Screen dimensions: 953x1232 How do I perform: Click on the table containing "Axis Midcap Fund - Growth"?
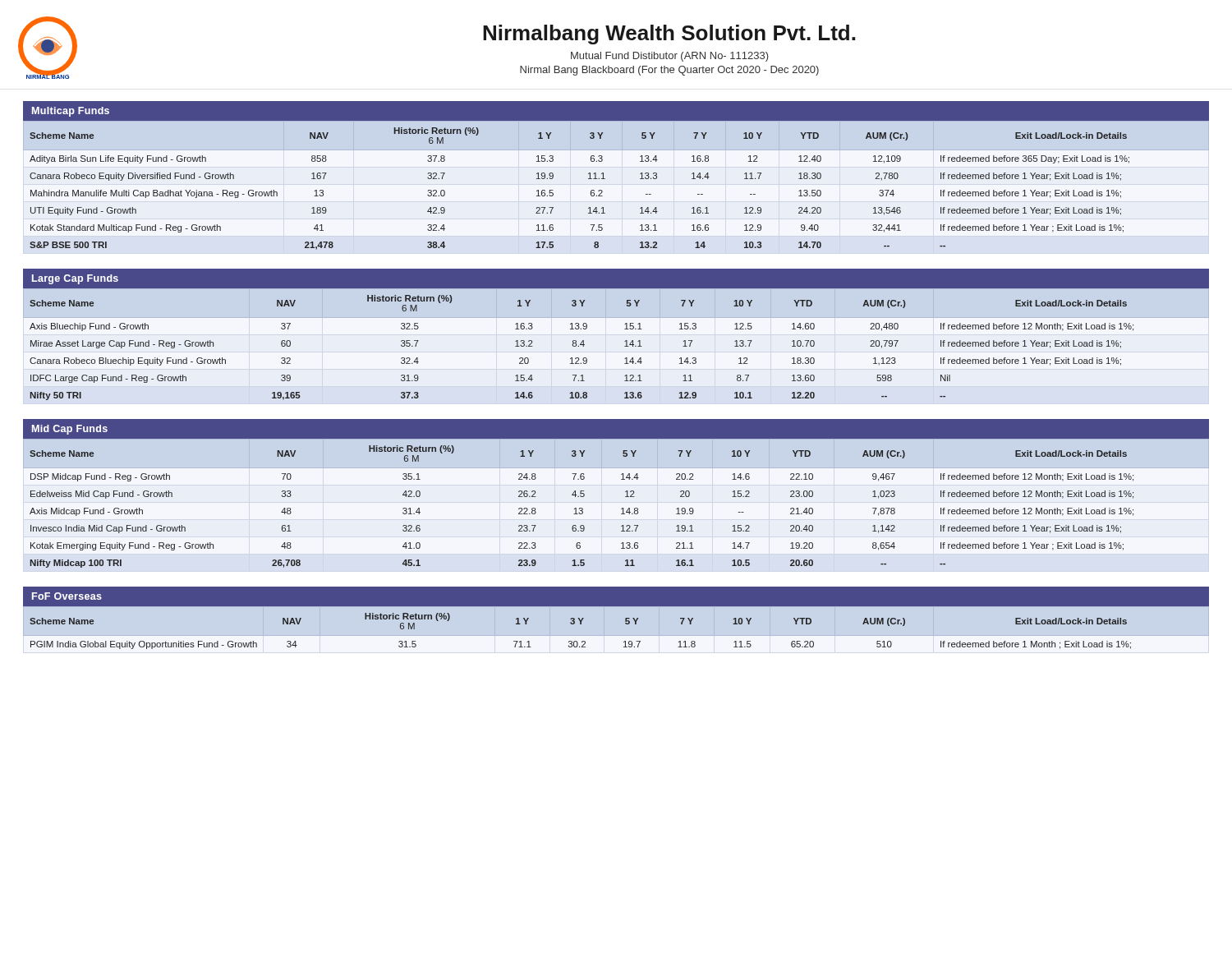(616, 505)
